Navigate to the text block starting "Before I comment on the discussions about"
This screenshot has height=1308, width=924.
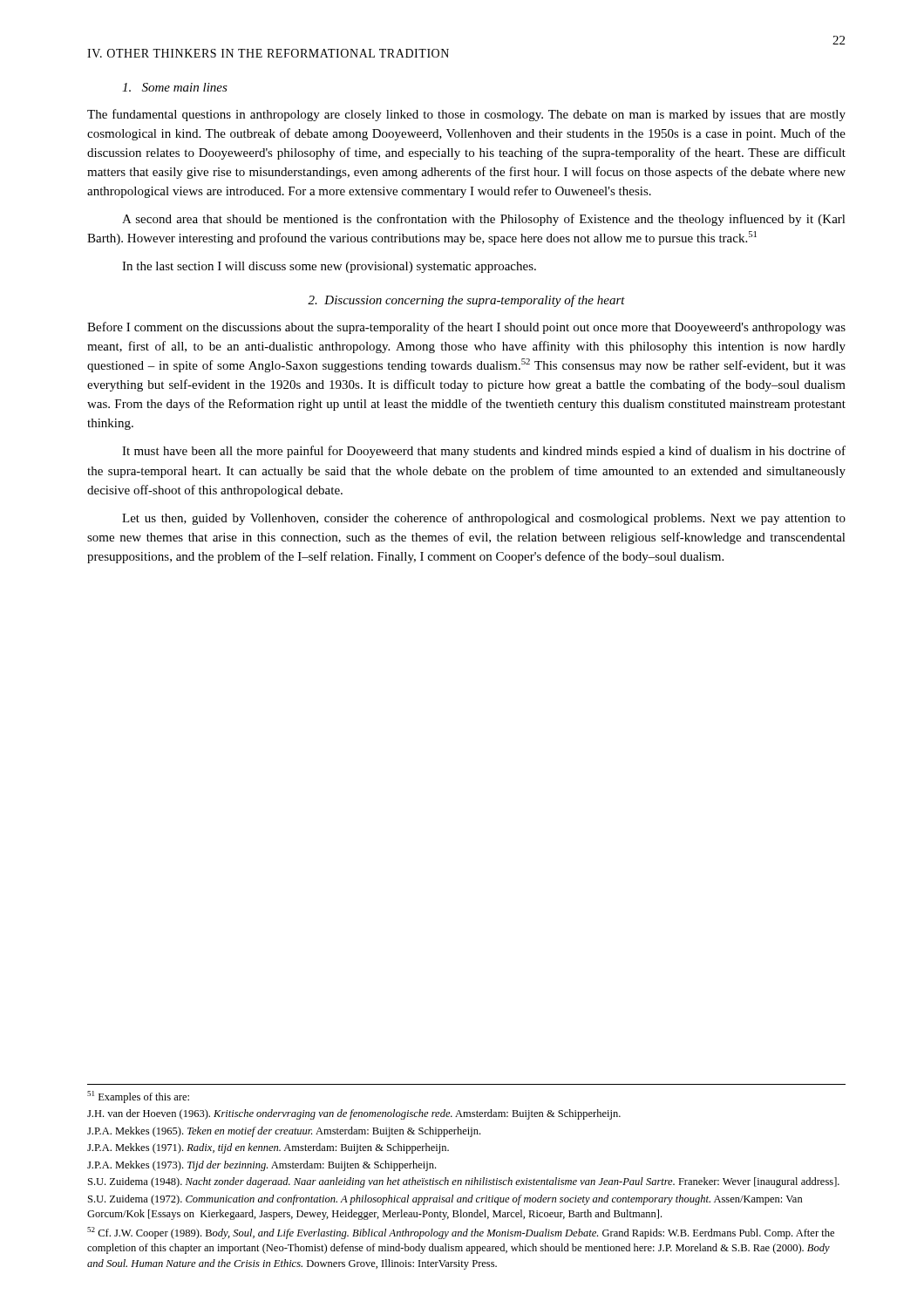pyautogui.click(x=466, y=375)
